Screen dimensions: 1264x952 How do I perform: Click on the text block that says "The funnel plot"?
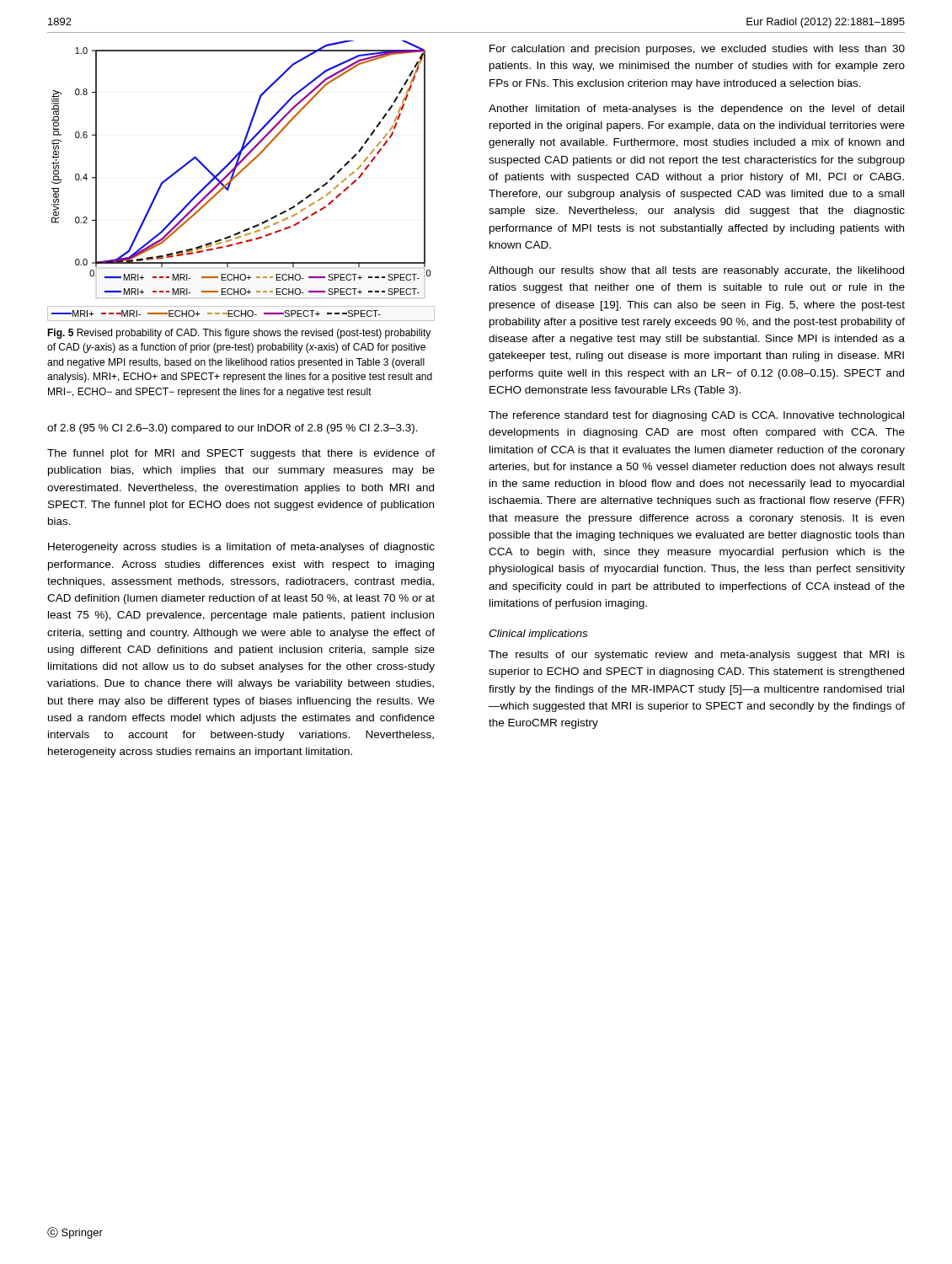241,487
